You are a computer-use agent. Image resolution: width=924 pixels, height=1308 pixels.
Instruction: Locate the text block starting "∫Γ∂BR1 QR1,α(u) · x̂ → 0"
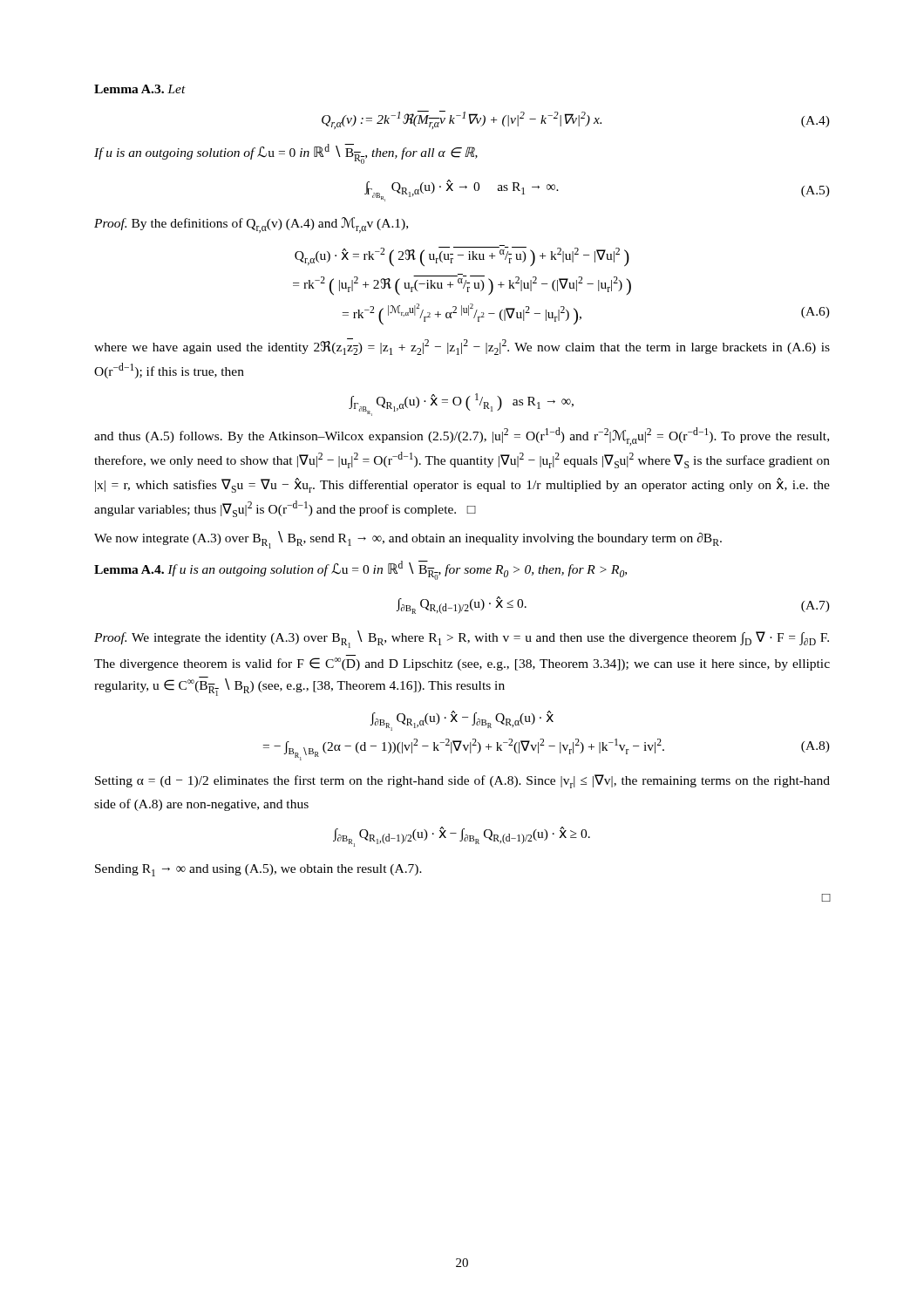448,190
